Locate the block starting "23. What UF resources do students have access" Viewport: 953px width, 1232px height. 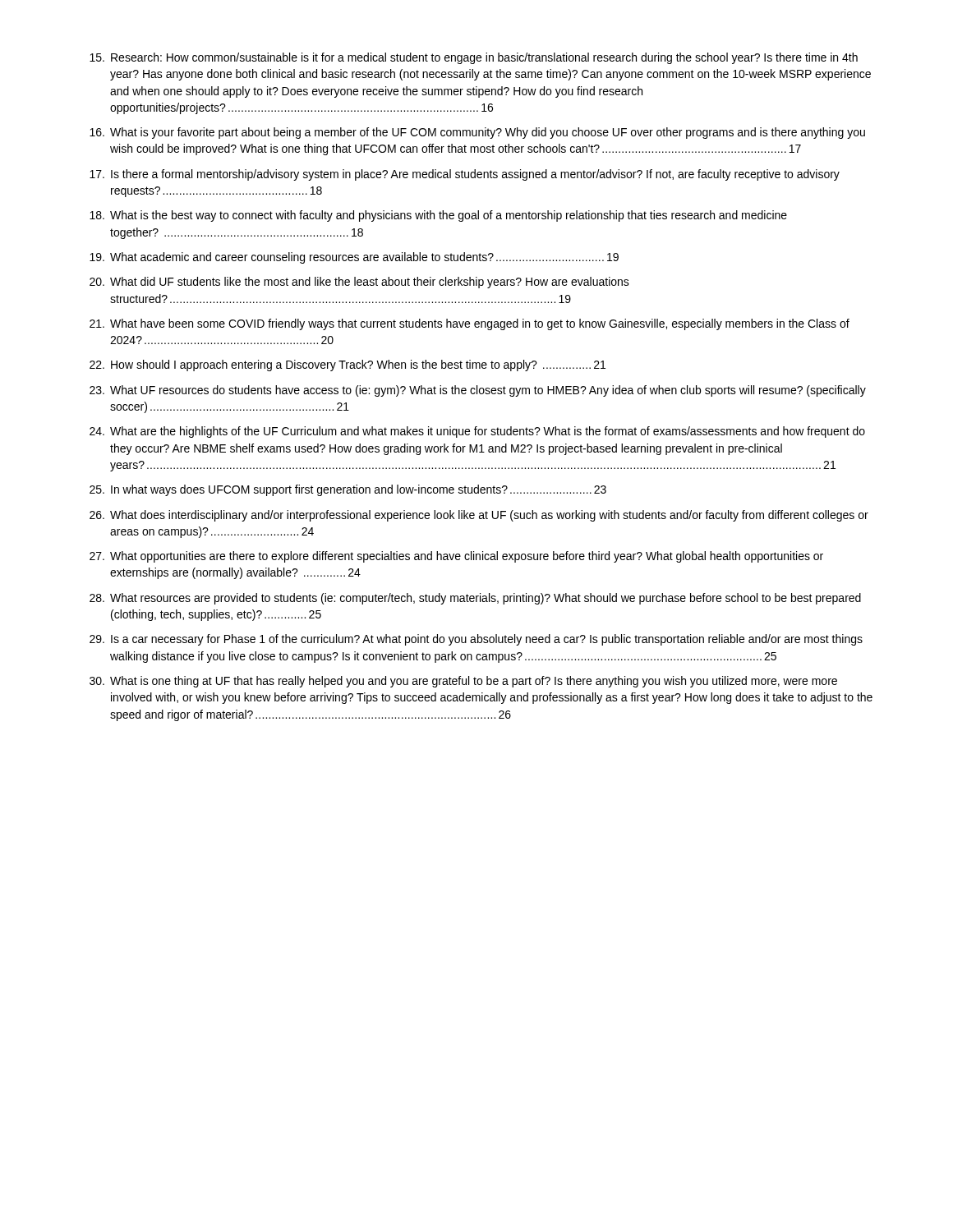[476, 398]
